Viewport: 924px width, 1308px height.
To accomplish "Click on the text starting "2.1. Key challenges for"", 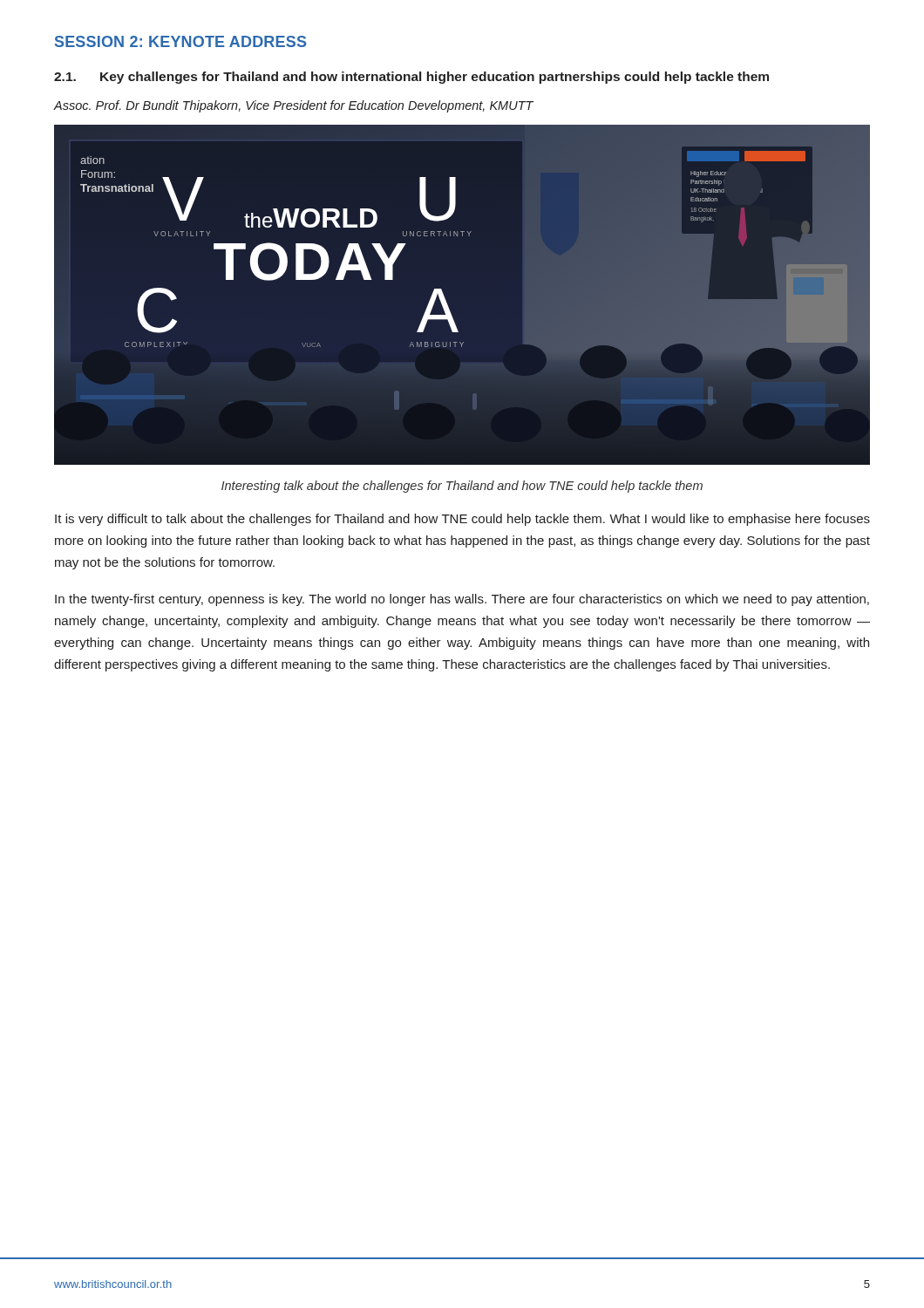I will tap(412, 77).
